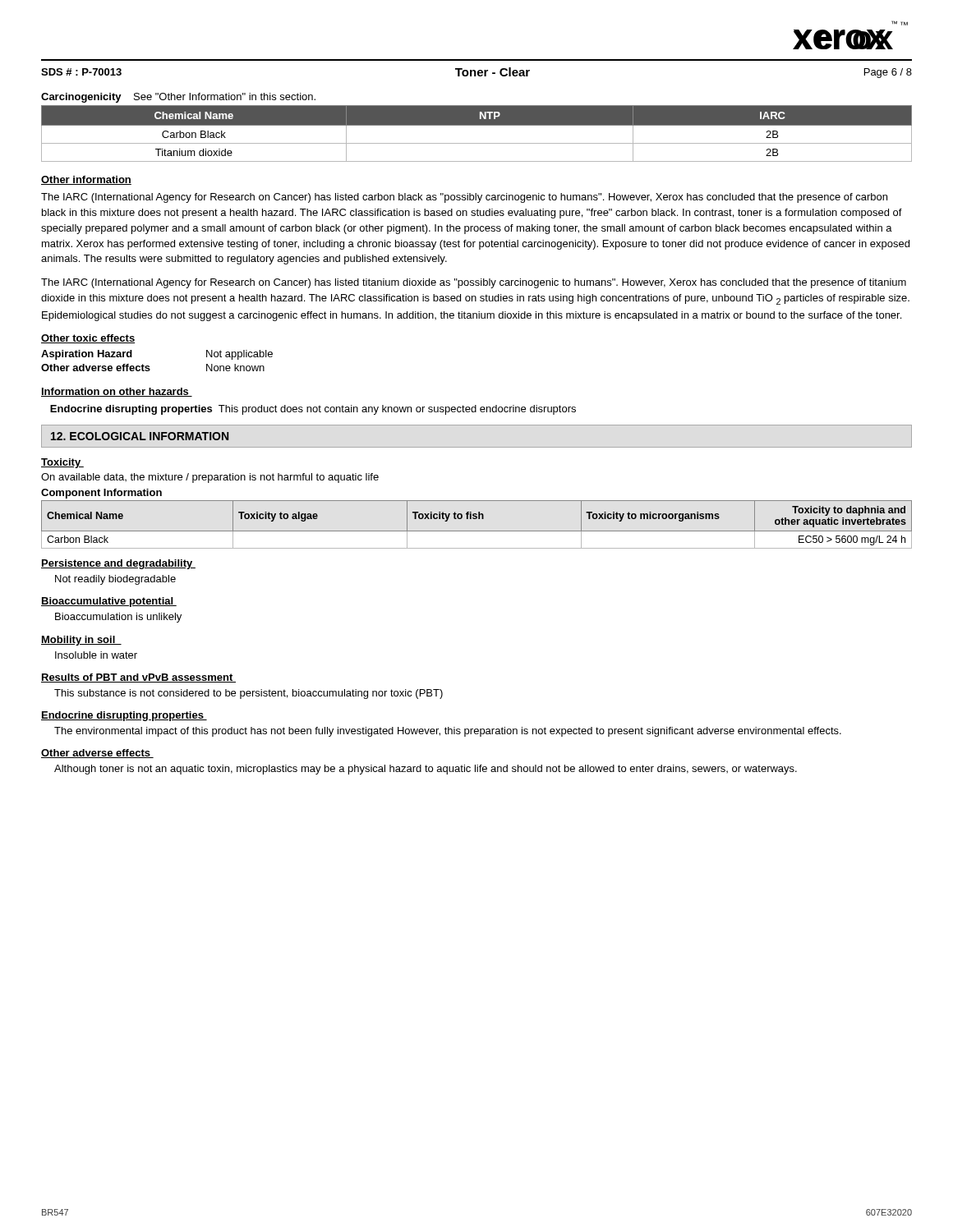
Task: Find the text block with the text "Endocrine disrupting properties This"
Action: (x=309, y=409)
